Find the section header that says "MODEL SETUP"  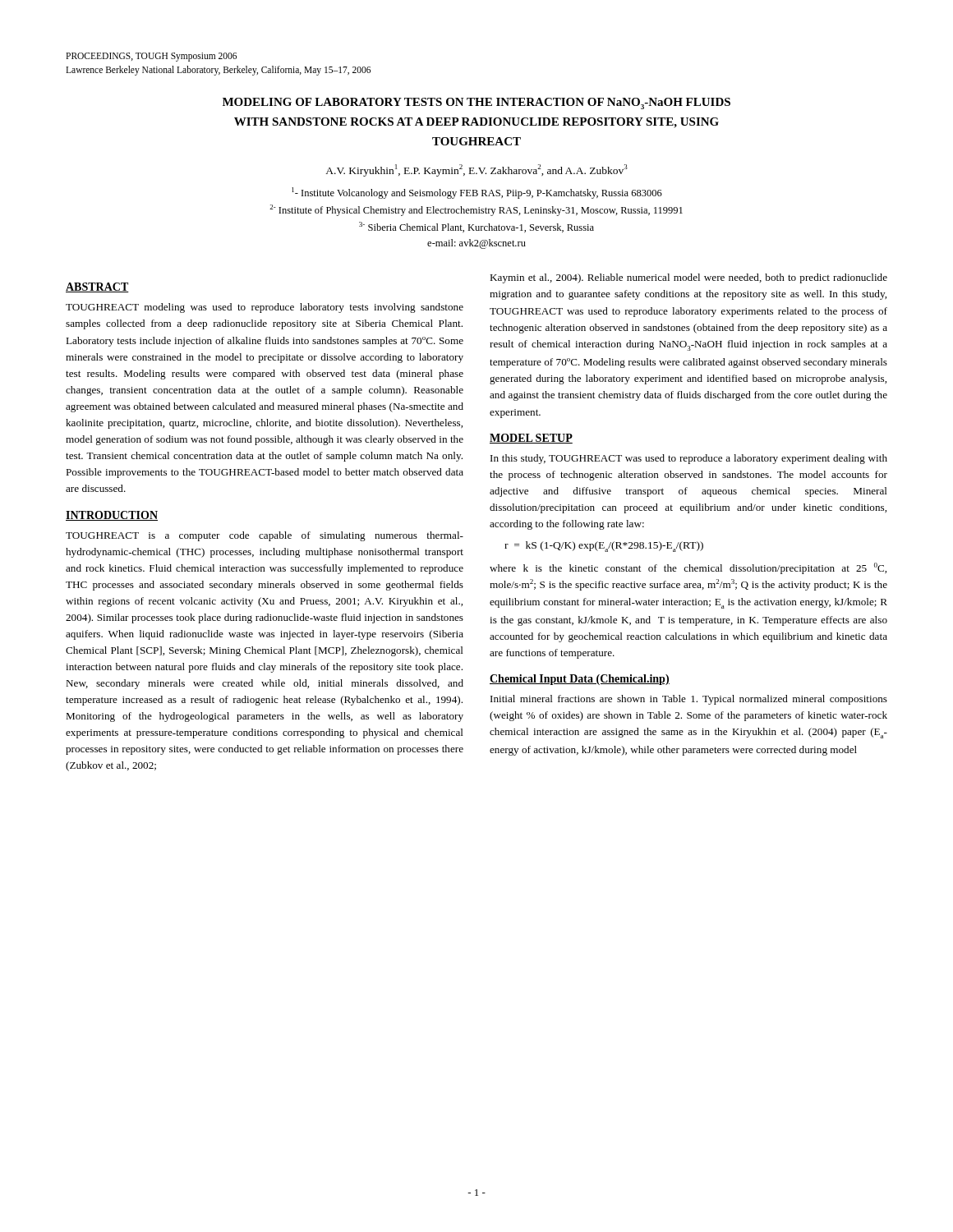(x=531, y=438)
